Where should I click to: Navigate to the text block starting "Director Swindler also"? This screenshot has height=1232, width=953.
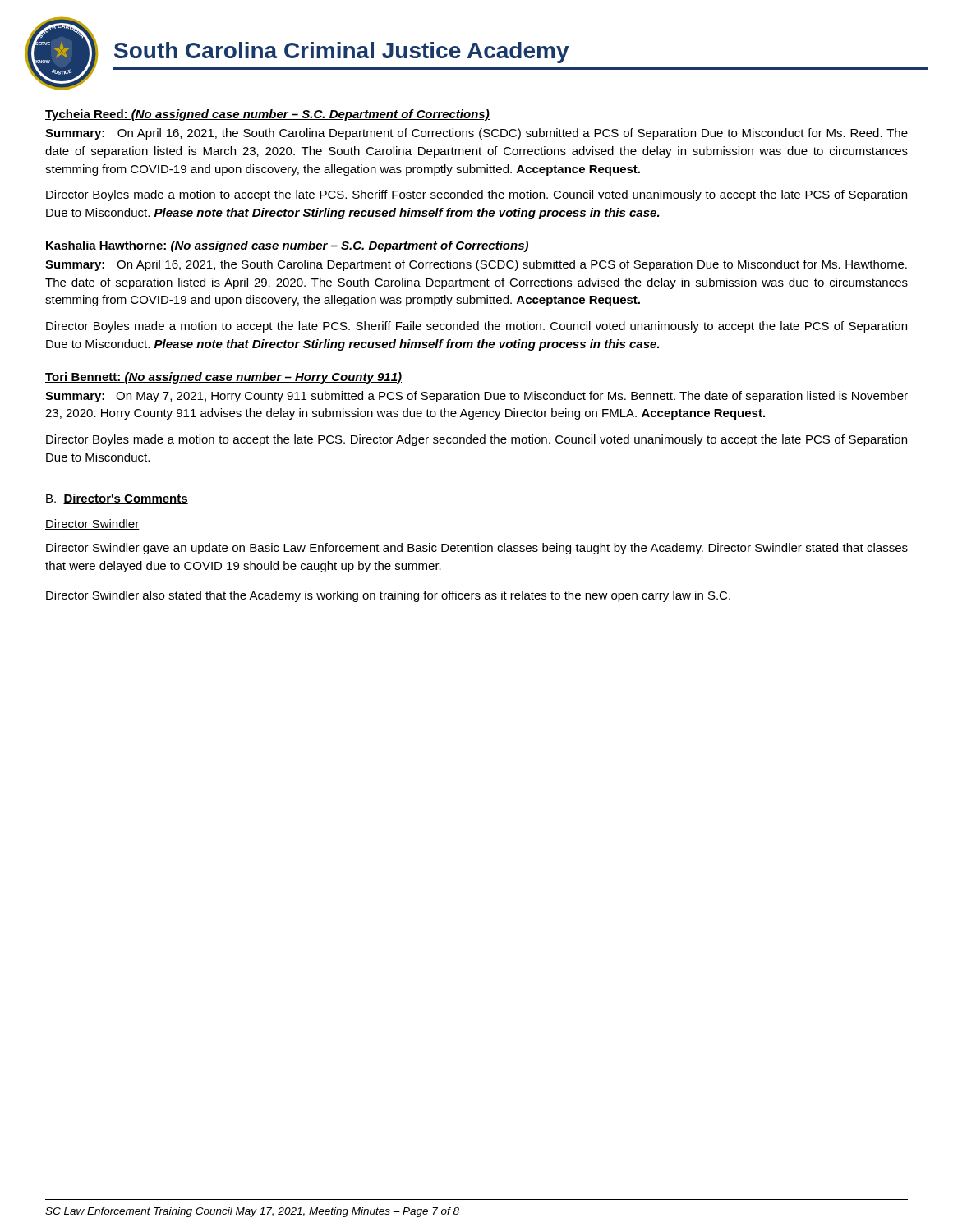[388, 595]
